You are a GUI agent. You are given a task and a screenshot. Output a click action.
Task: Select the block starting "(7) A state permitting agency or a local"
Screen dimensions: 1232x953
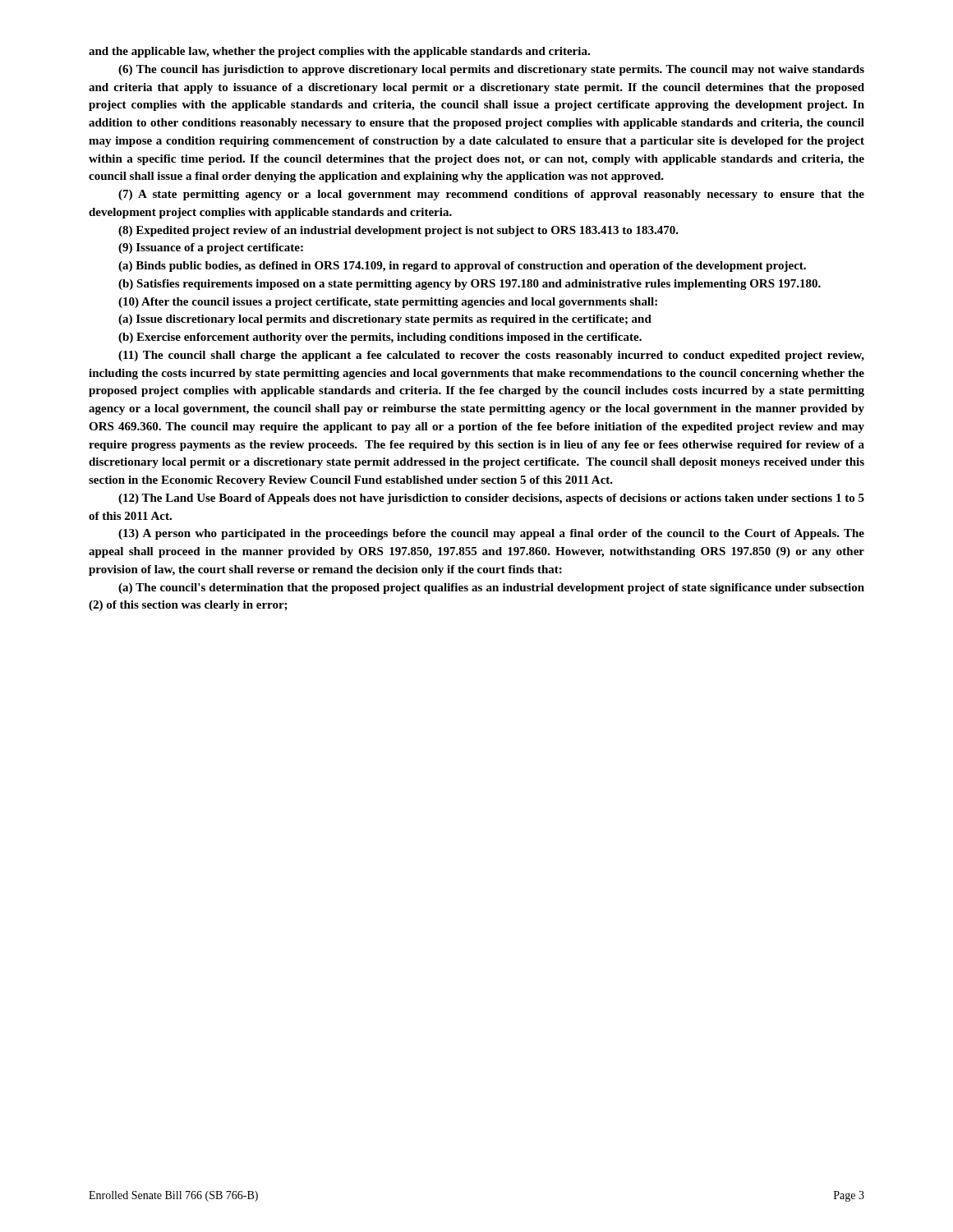click(476, 204)
